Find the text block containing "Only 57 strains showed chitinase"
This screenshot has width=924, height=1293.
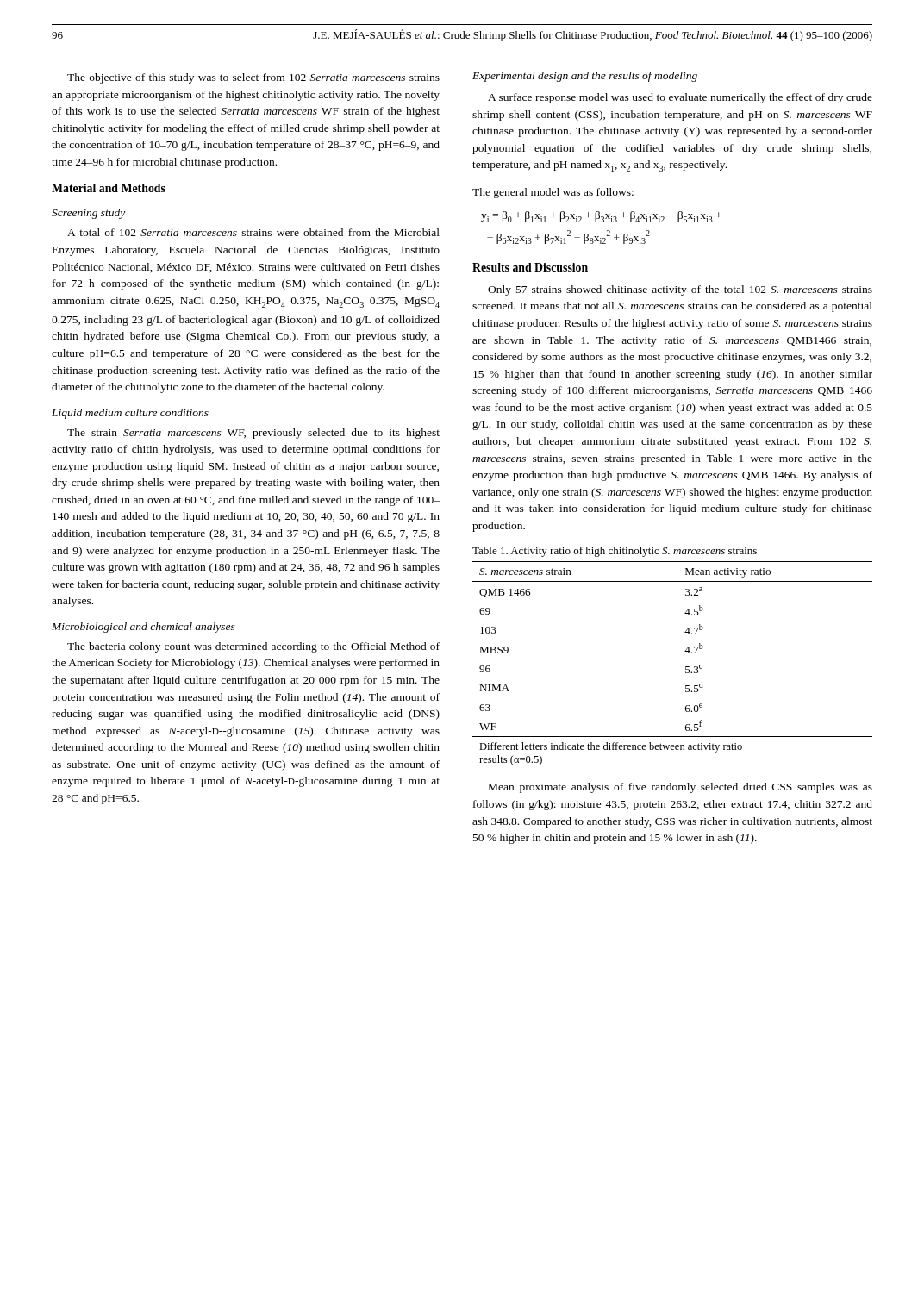point(672,407)
